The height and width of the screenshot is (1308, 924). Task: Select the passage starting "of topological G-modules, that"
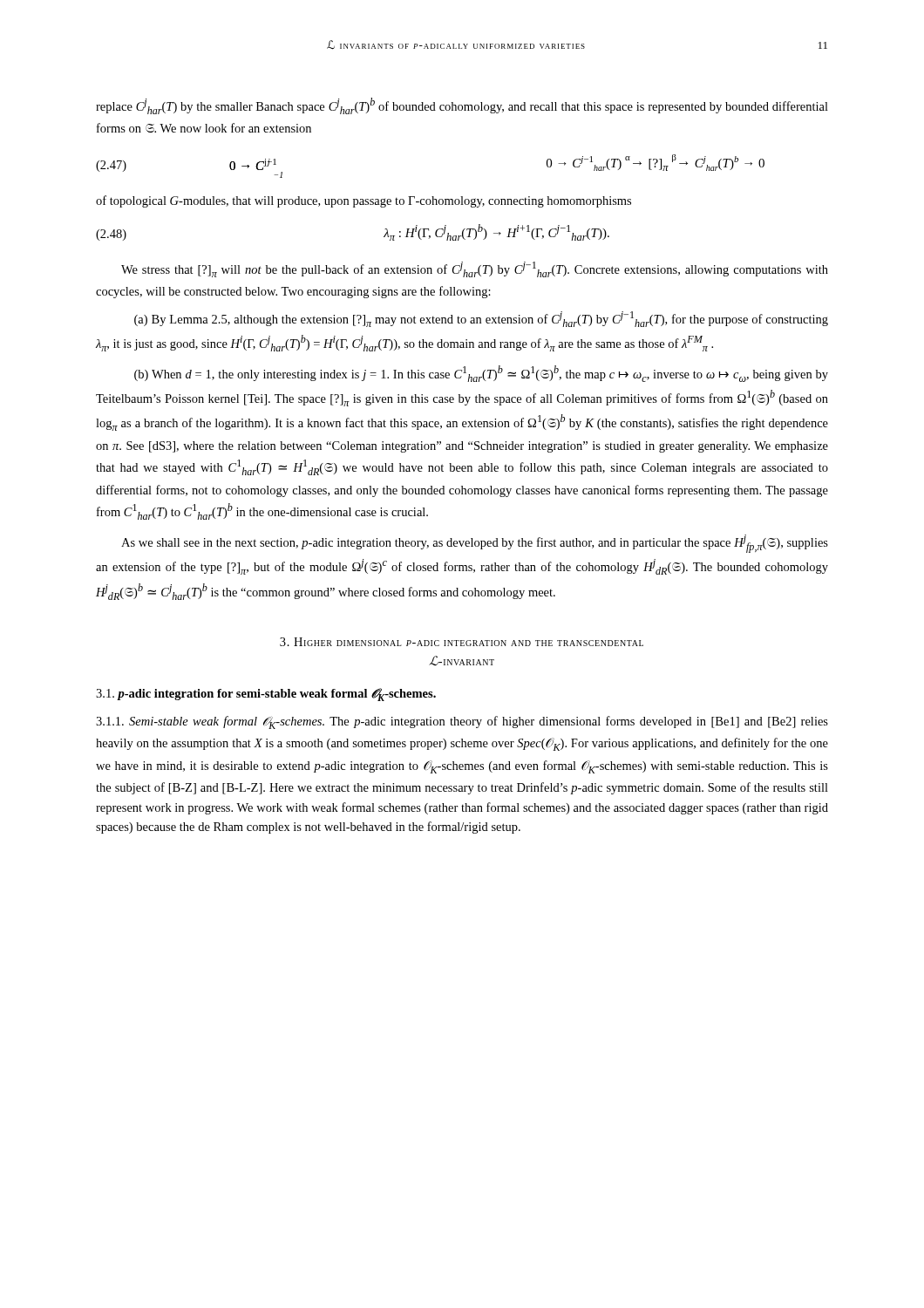pyautogui.click(x=364, y=200)
